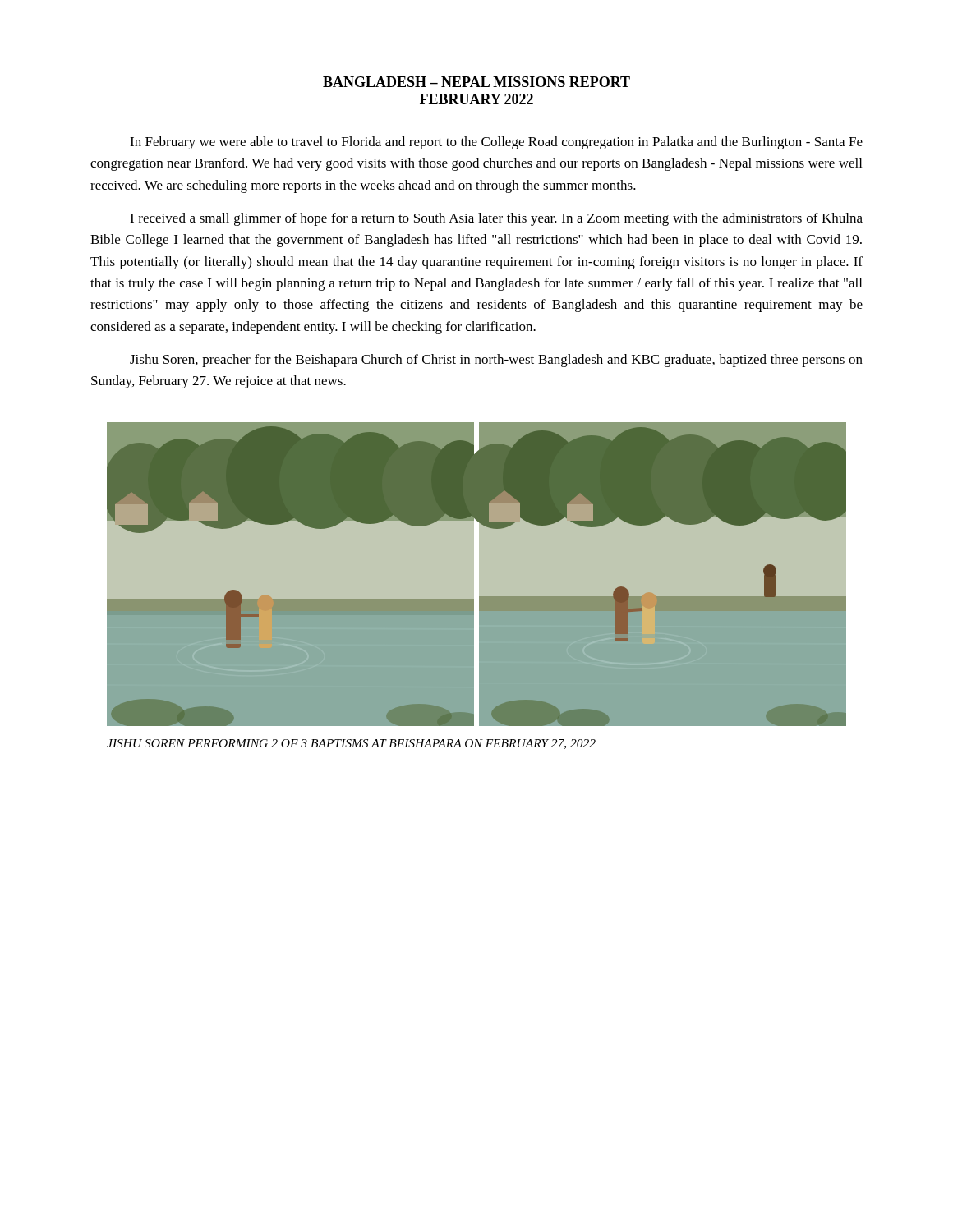
Task: Click the passage that begins "In February we were able to travel to"
Action: click(476, 262)
